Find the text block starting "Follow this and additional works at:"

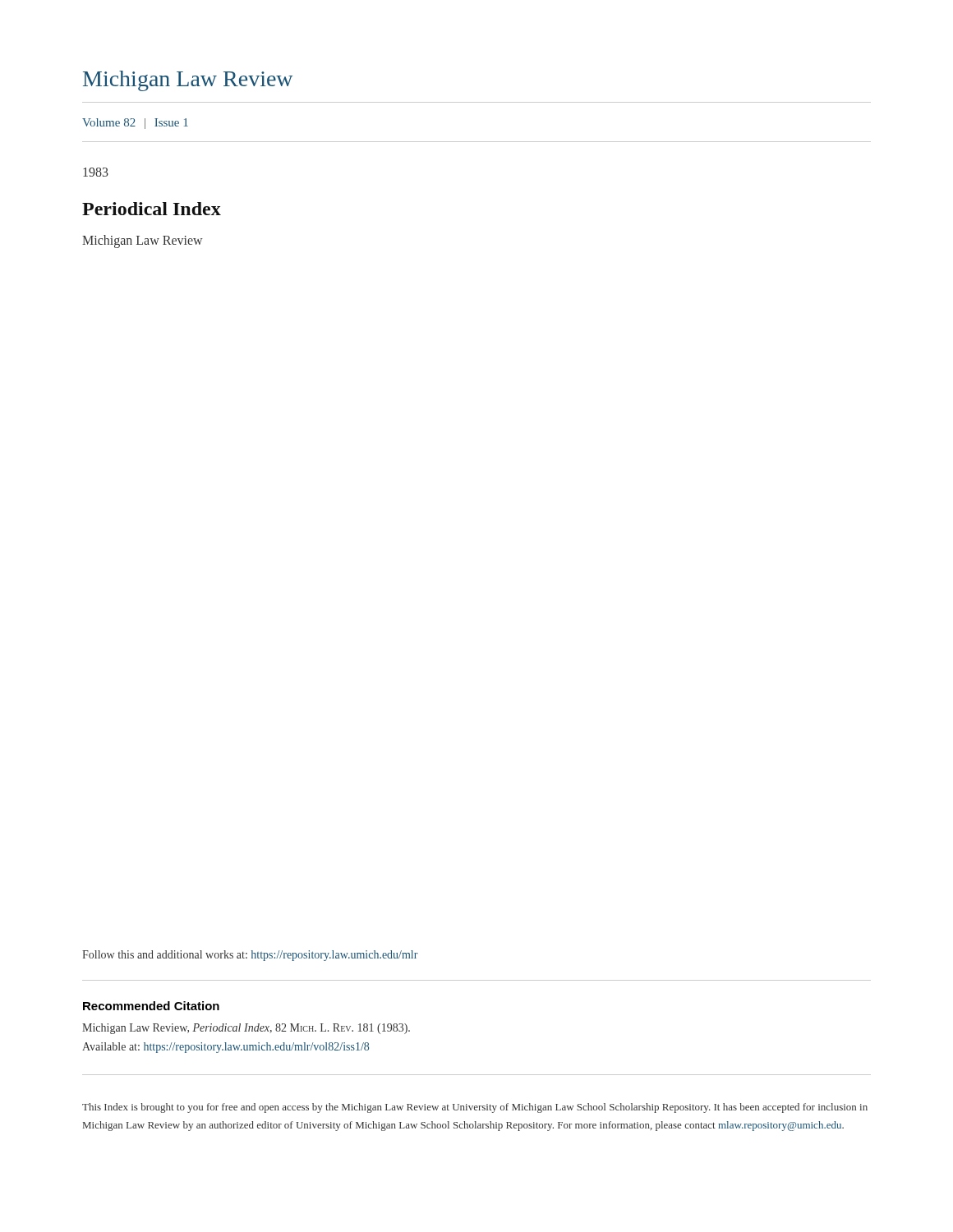click(x=250, y=955)
